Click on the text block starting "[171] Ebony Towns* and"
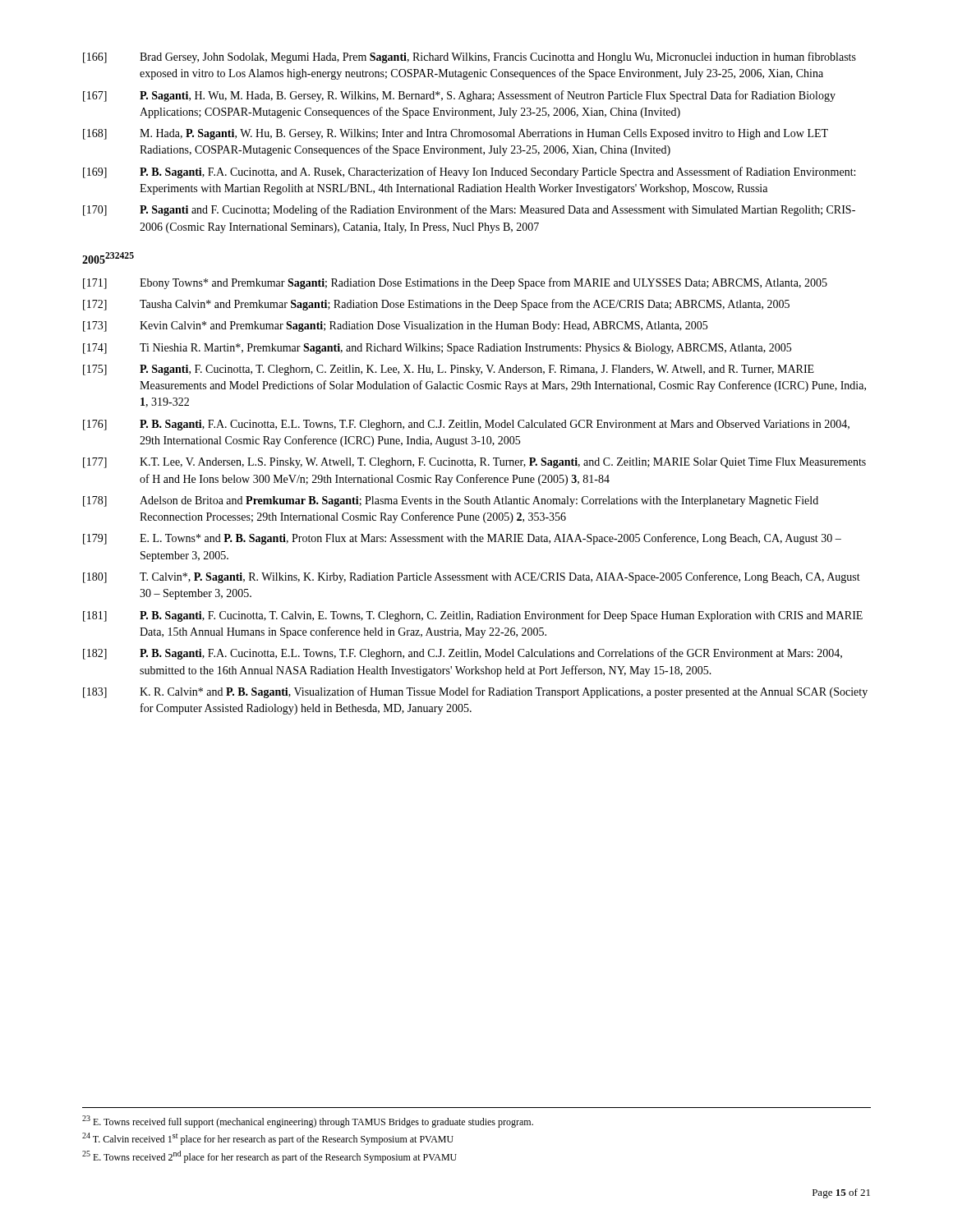This screenshot has height=1232, width=953. 476,283
